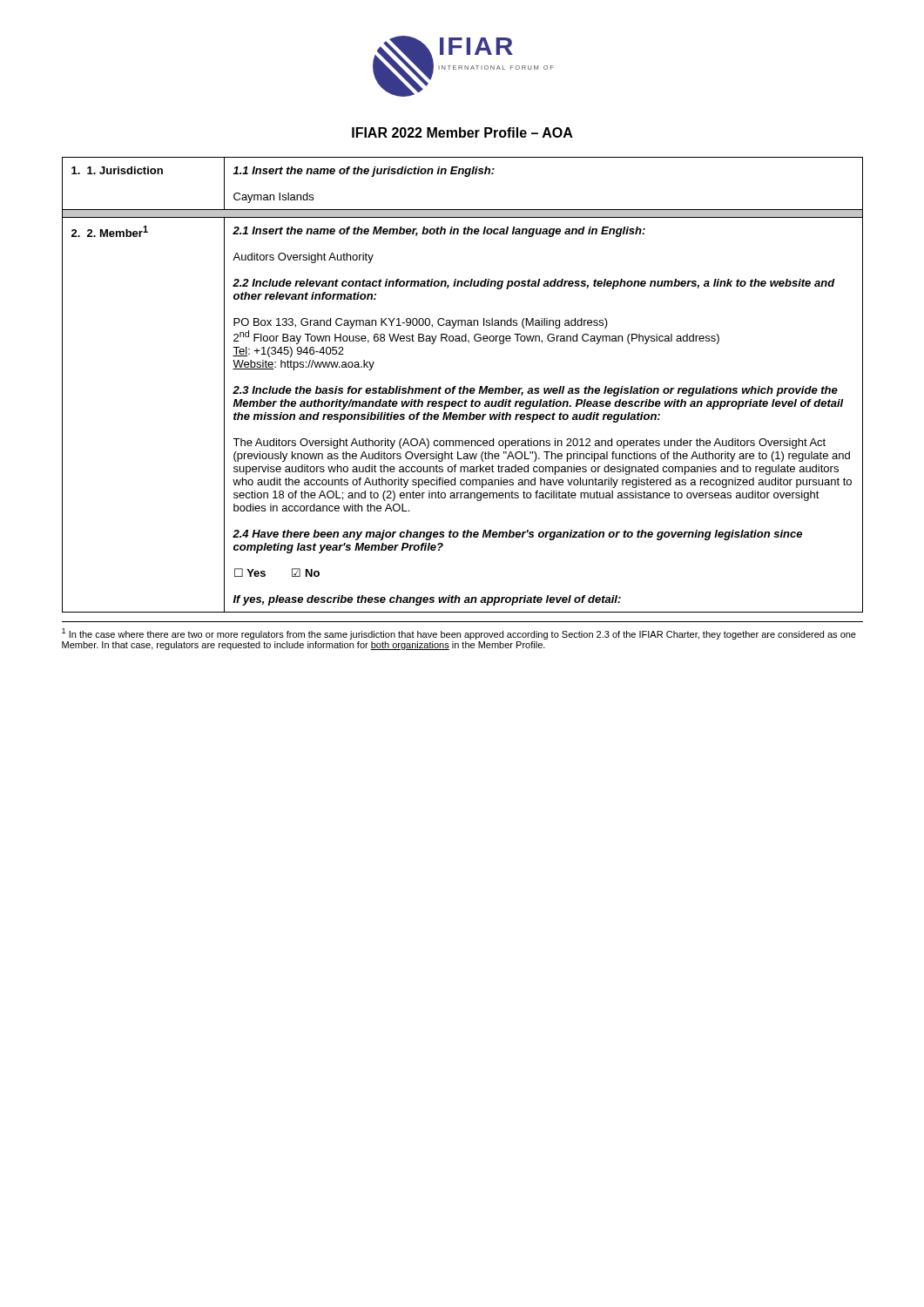
Task: Find the footnote
Action: pos(459,638)
